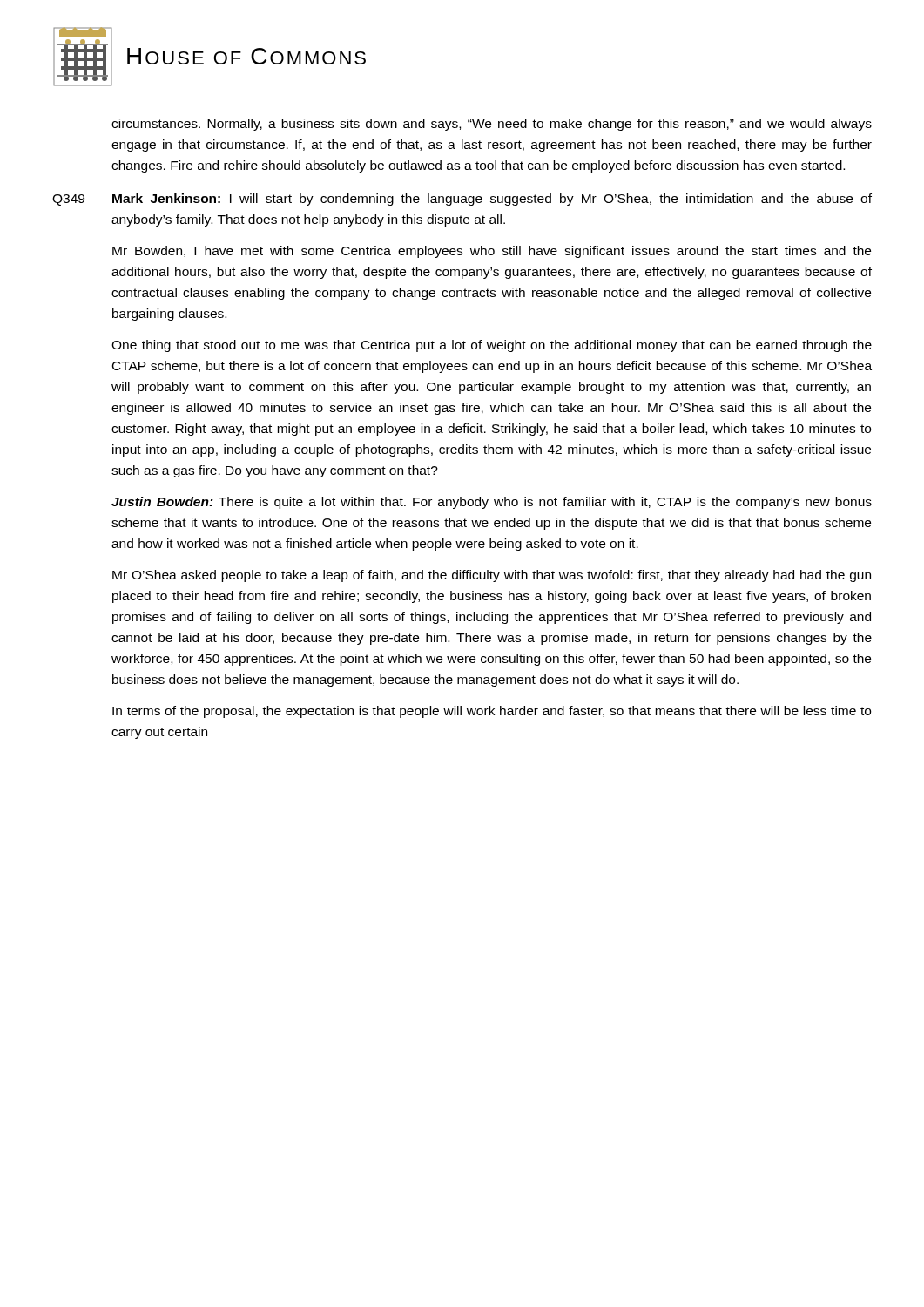This screenshot has width=924, height=1307.
Task: Locate the block of text that opens with "Mr Bowden, I"
Action: point(492,282)
